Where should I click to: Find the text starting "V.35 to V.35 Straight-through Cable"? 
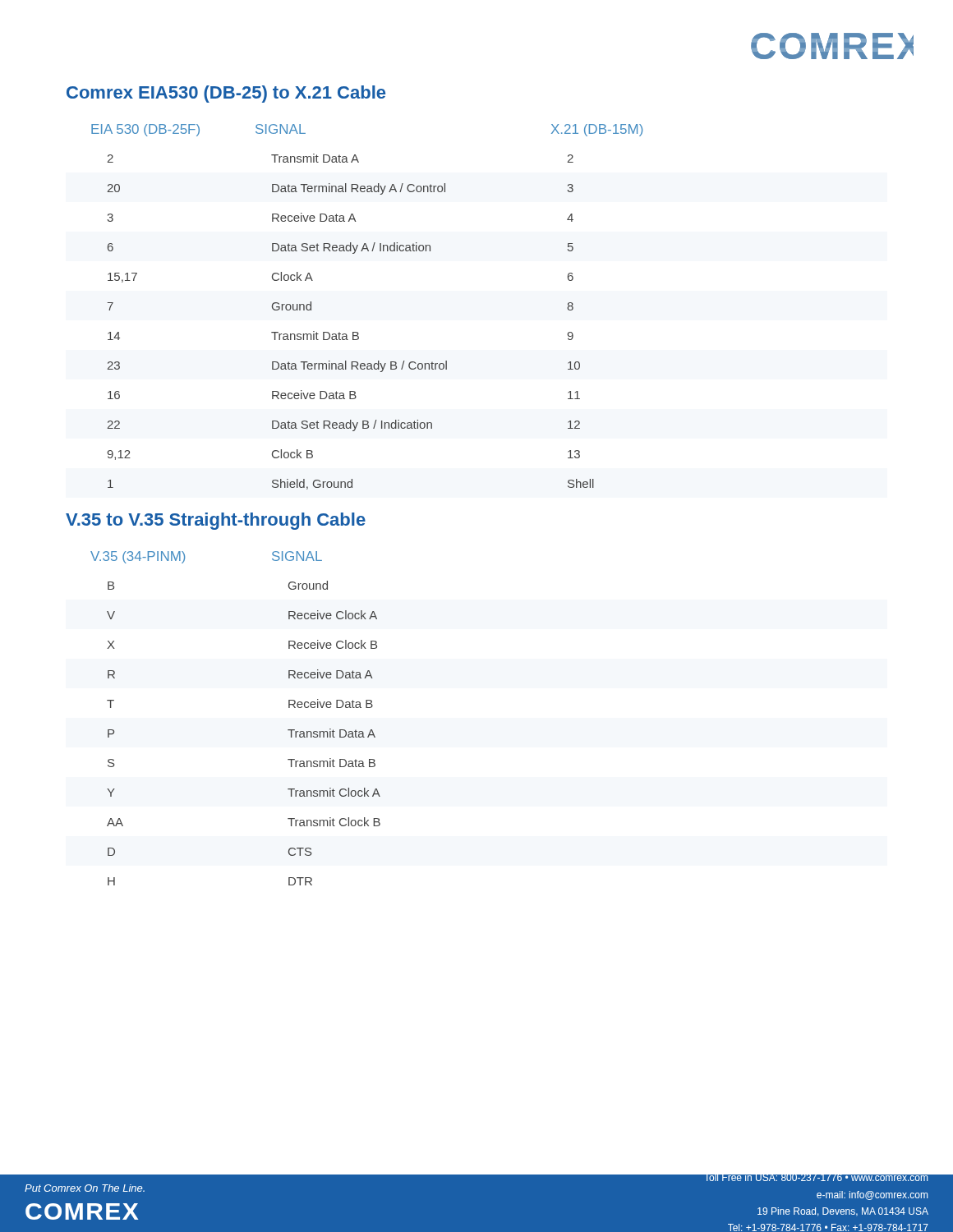pos(216,519)
